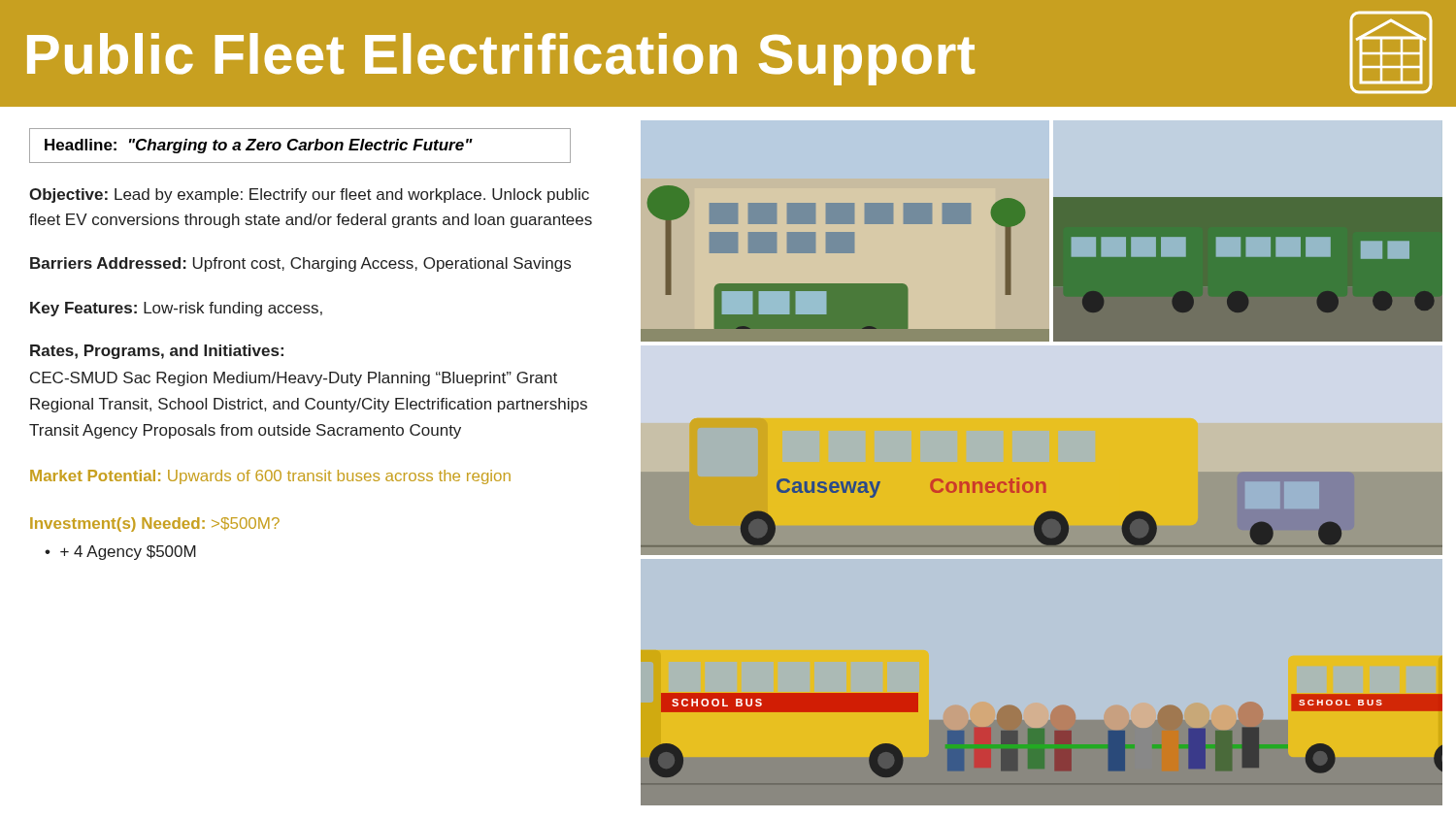Select the photo

point(1048,463)
